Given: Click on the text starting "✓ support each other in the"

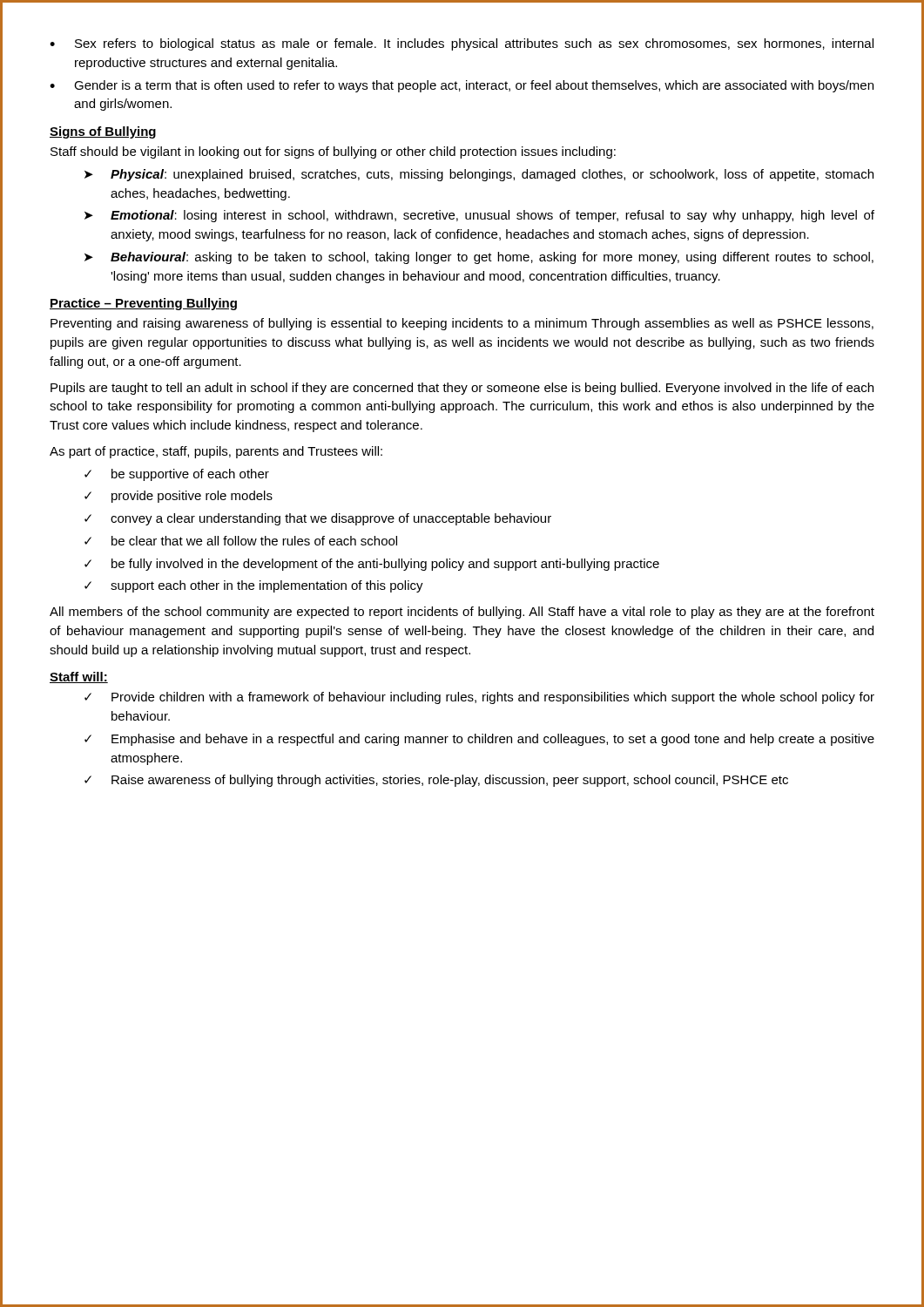Looking at the screenshot, I should (254, 586).
